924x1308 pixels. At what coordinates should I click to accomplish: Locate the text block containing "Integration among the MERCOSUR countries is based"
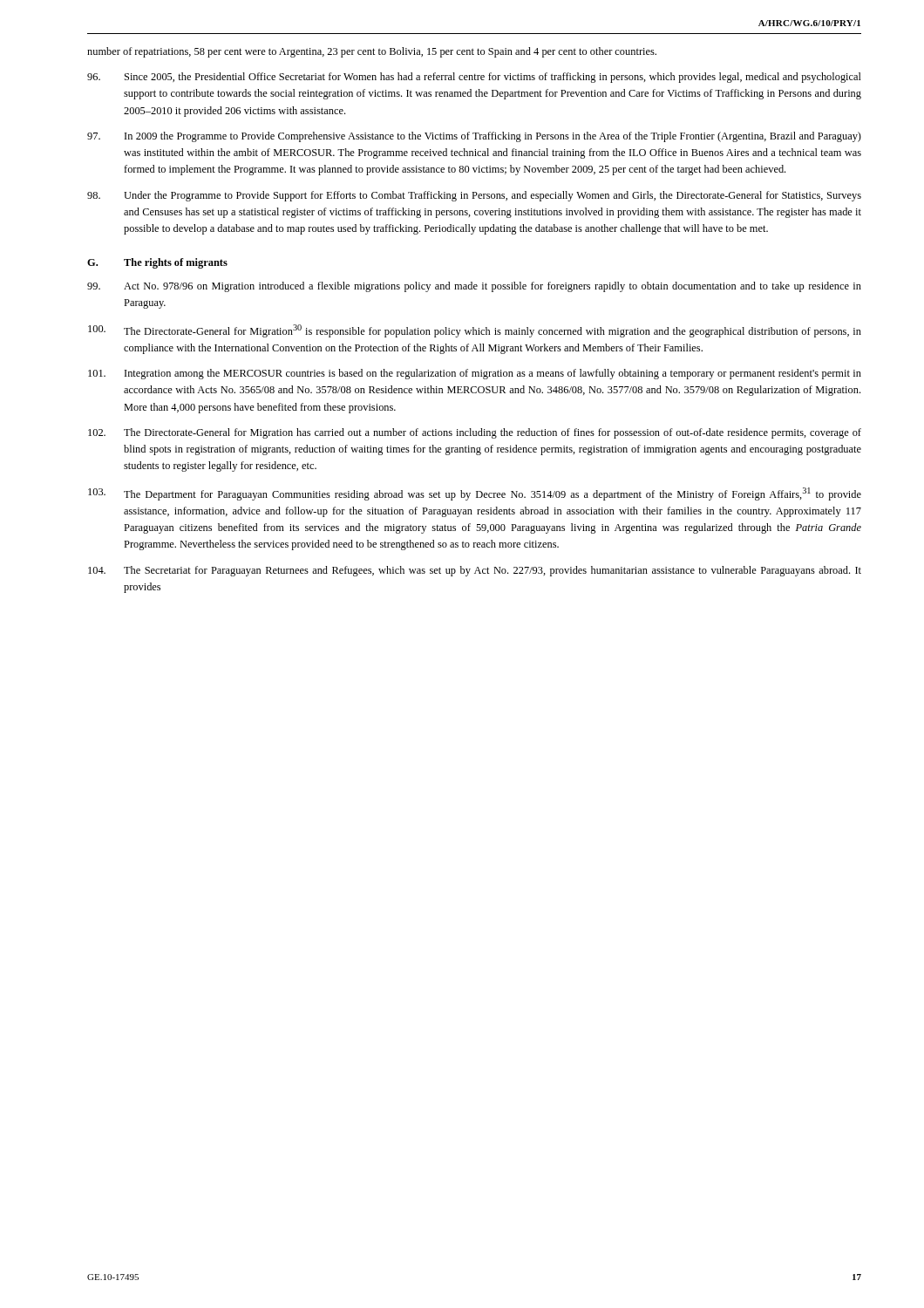pos(474,391)
